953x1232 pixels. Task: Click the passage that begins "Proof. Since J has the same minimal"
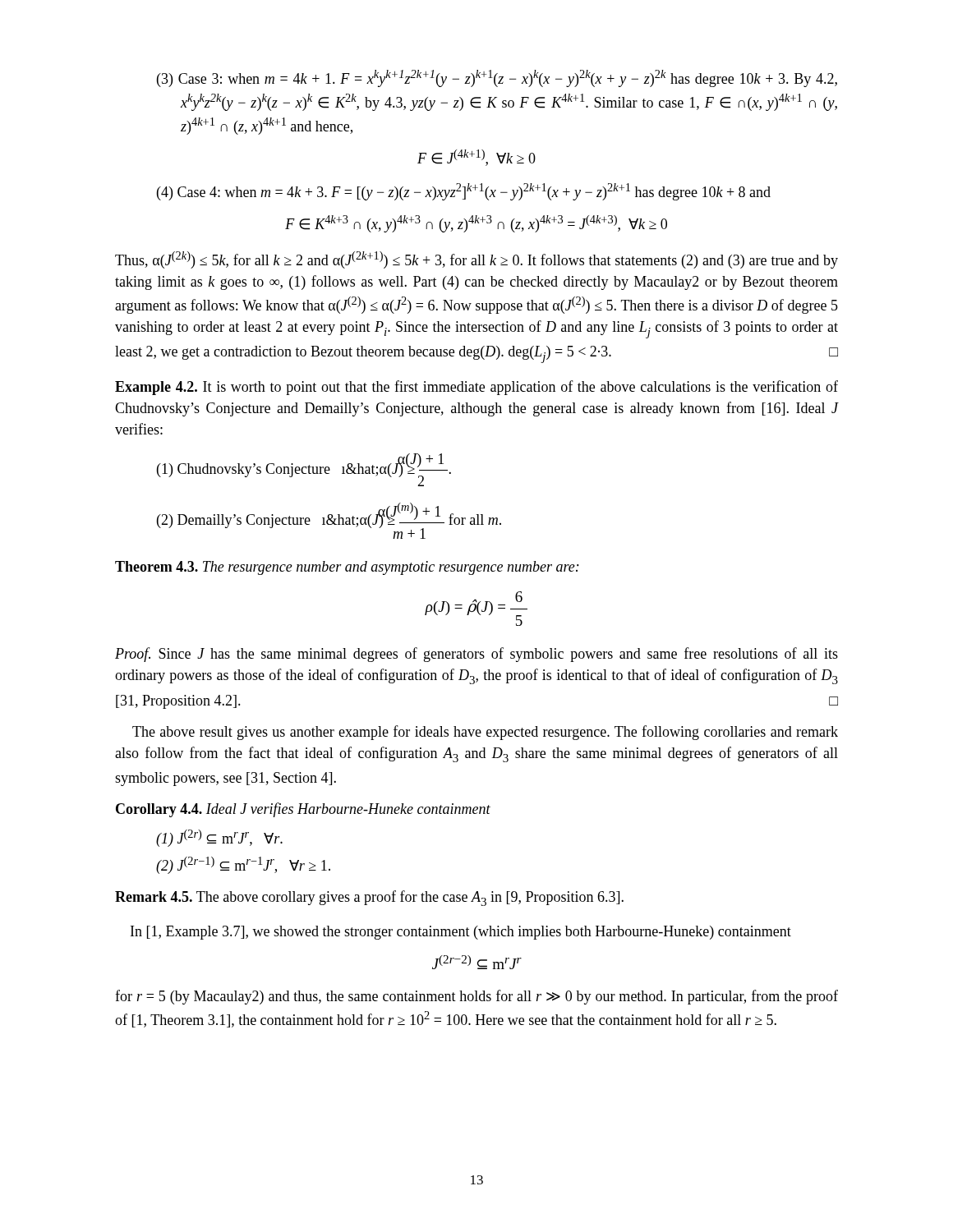[476, 679]
